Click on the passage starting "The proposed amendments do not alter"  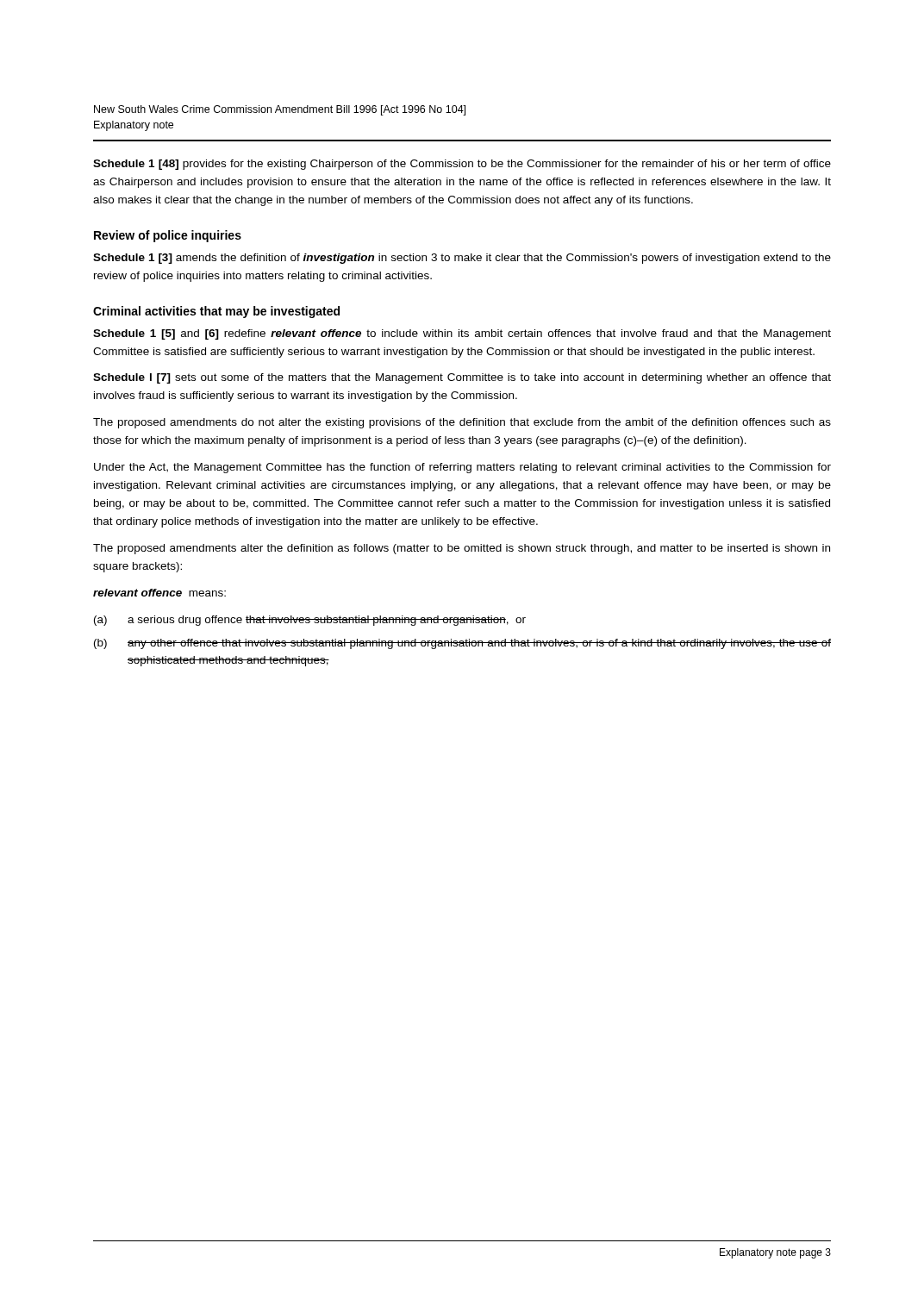click(462, 431)
